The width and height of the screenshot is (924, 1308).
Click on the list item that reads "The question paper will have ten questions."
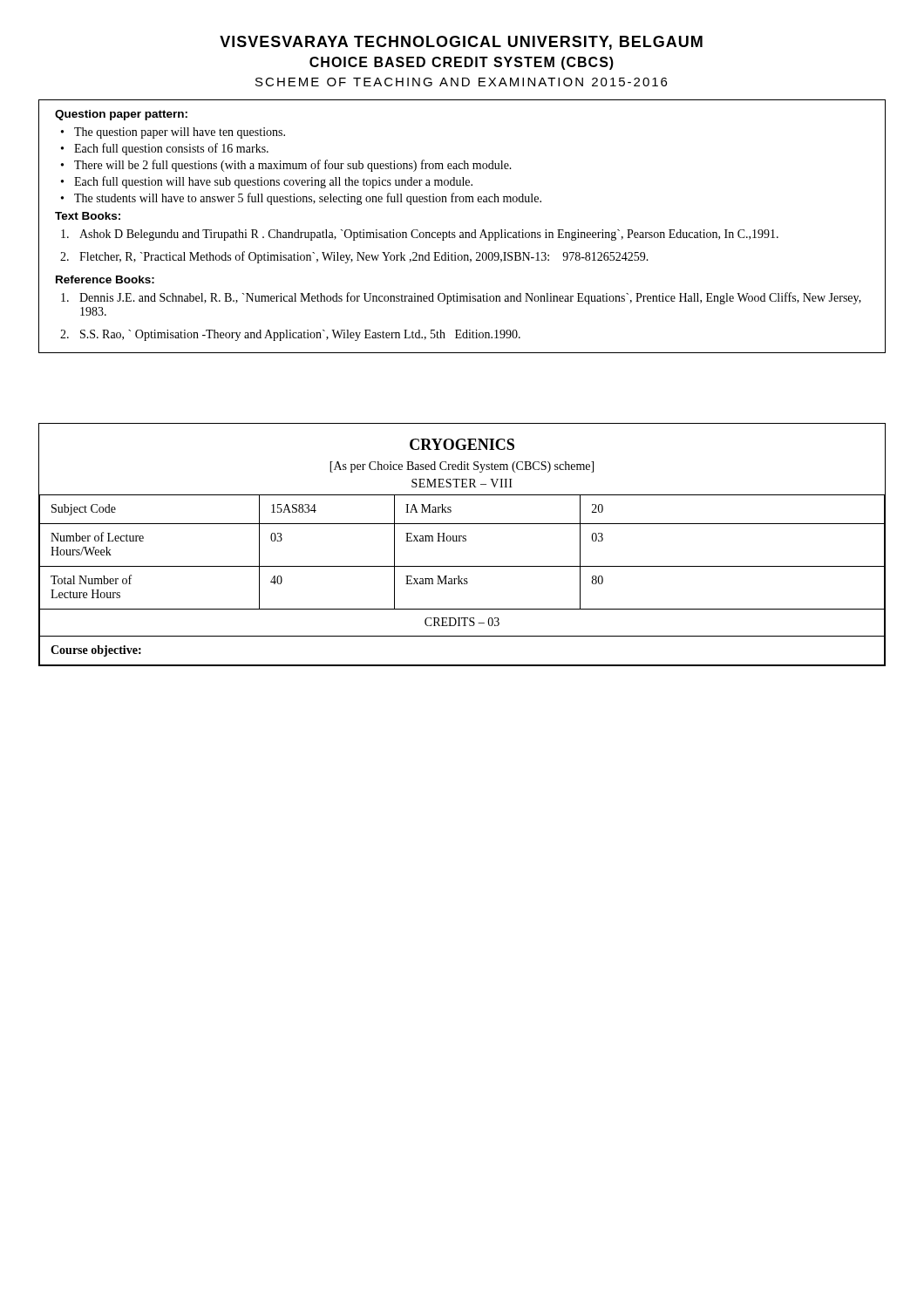click(x=180, y=132)
